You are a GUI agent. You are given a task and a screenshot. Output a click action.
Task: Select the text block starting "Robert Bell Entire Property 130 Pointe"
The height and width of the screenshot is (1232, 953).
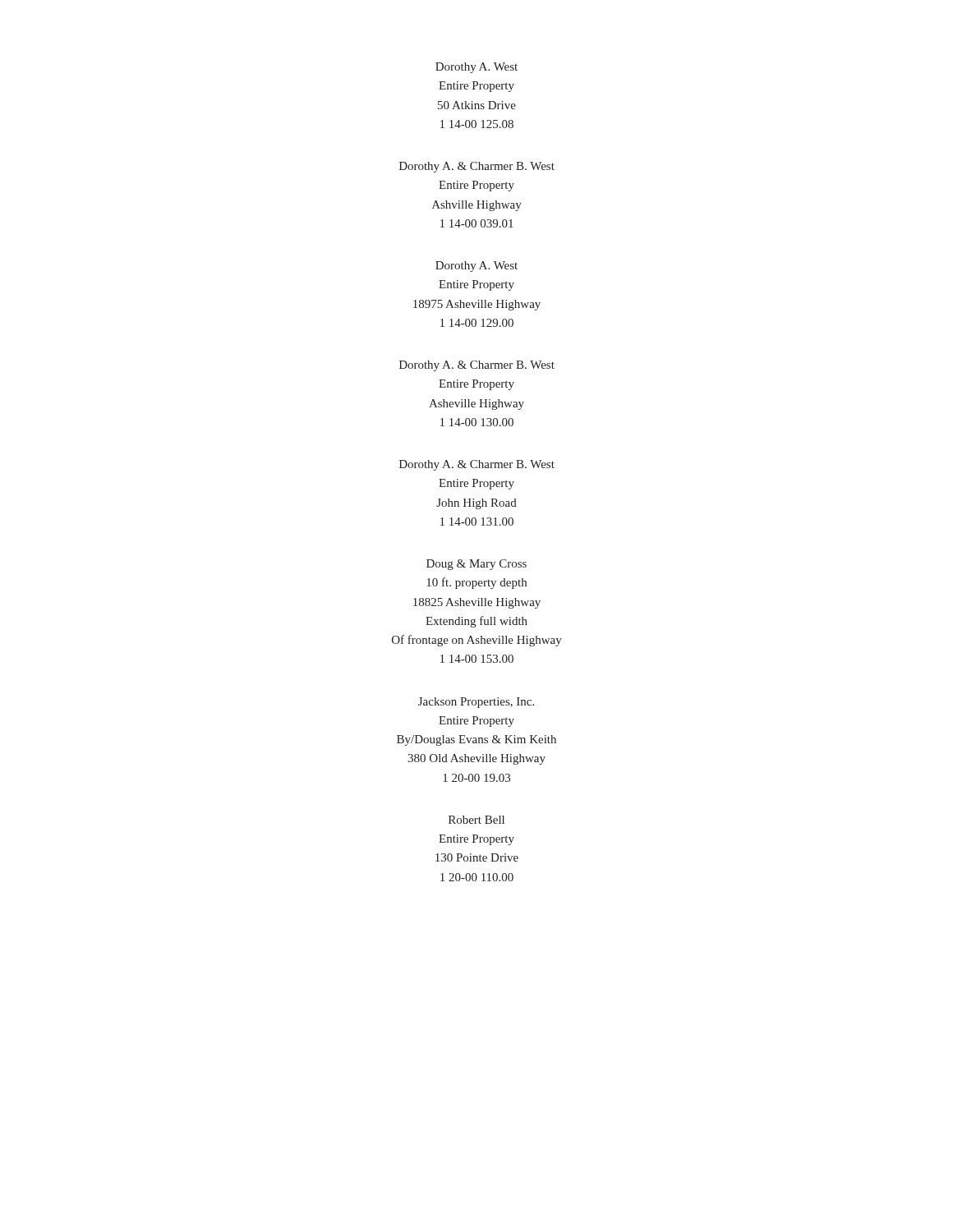click(476, 849)
